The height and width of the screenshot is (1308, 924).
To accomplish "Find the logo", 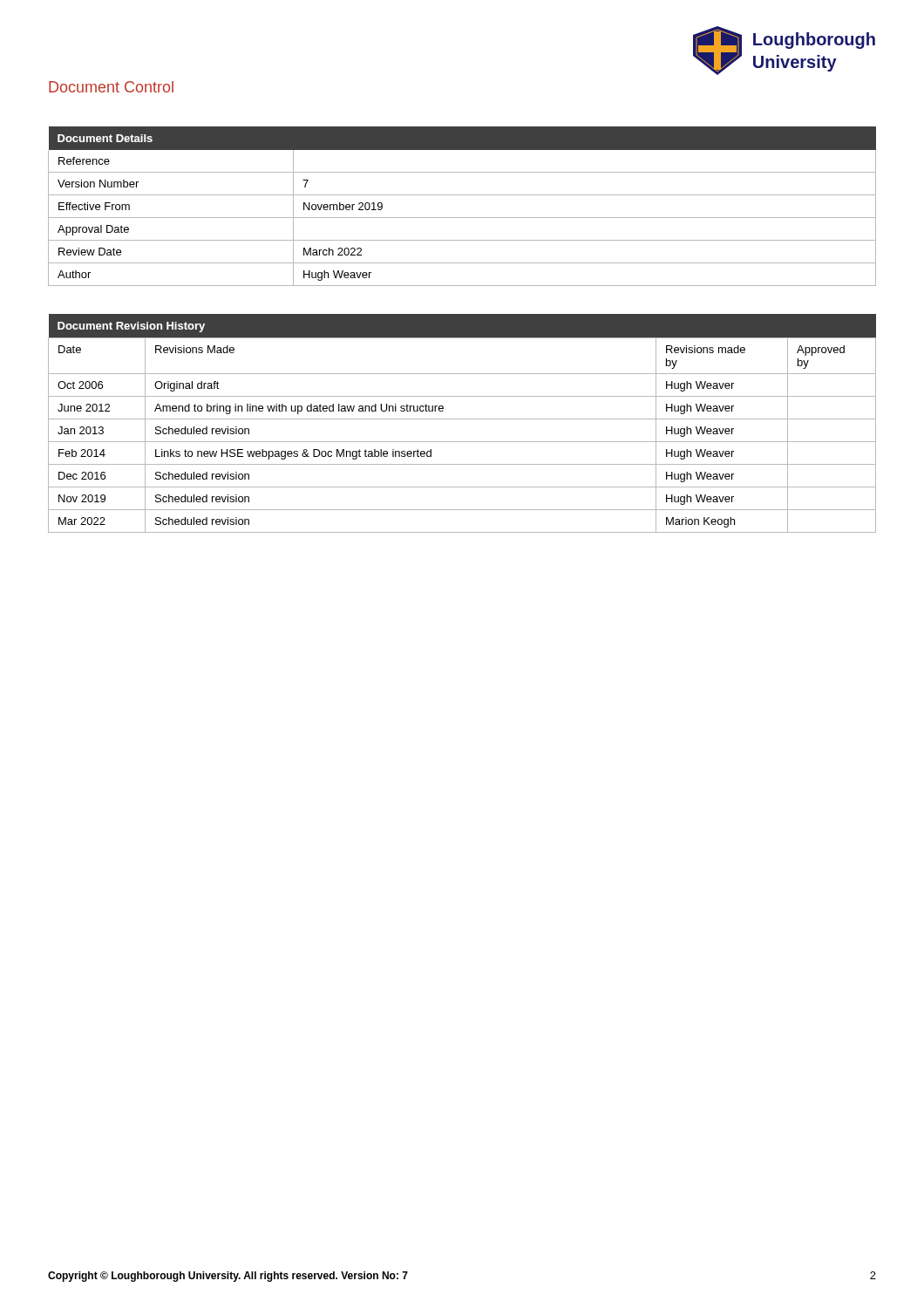I will pyautogui.click(x=784, y=51).
